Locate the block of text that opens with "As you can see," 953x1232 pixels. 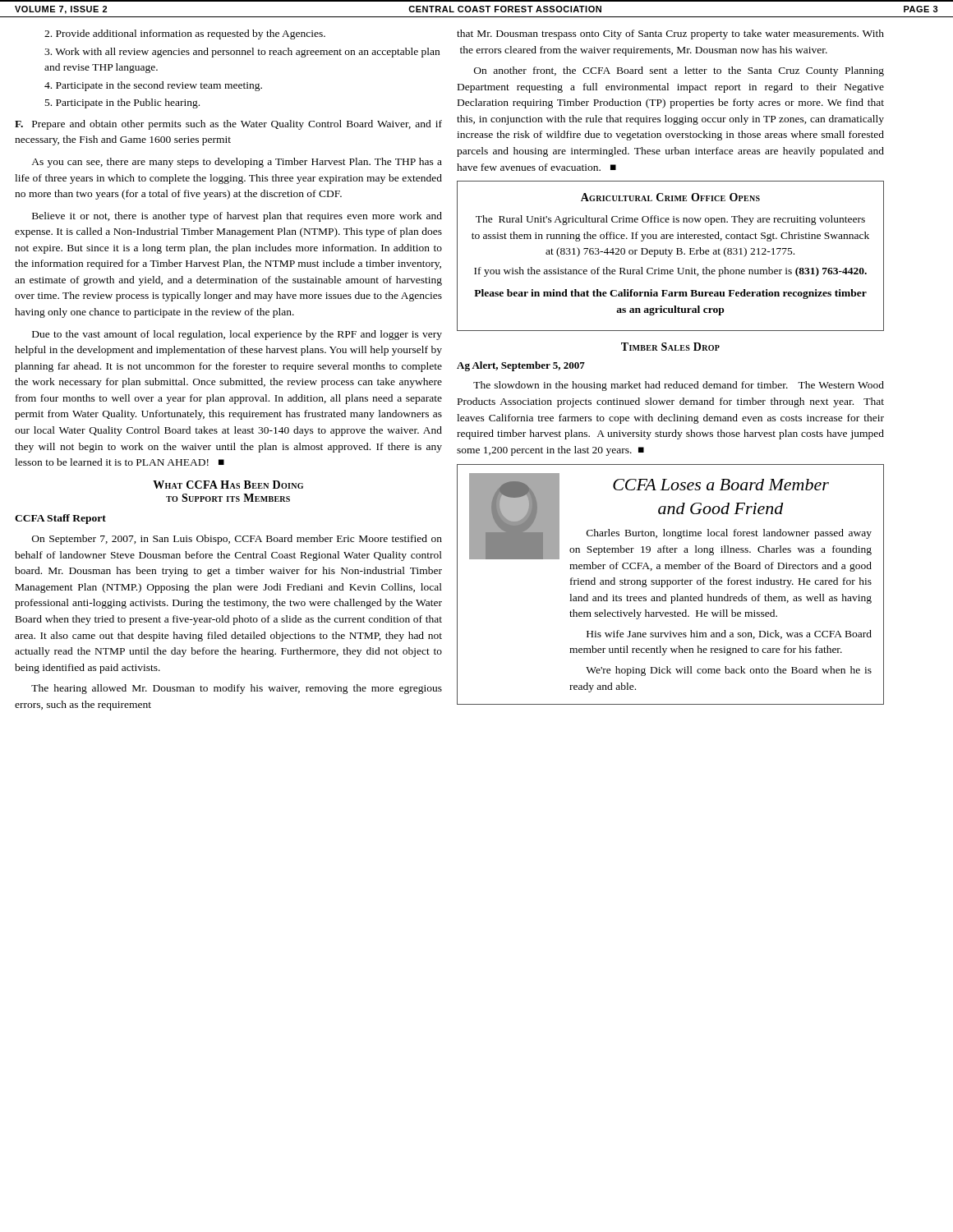228,178
